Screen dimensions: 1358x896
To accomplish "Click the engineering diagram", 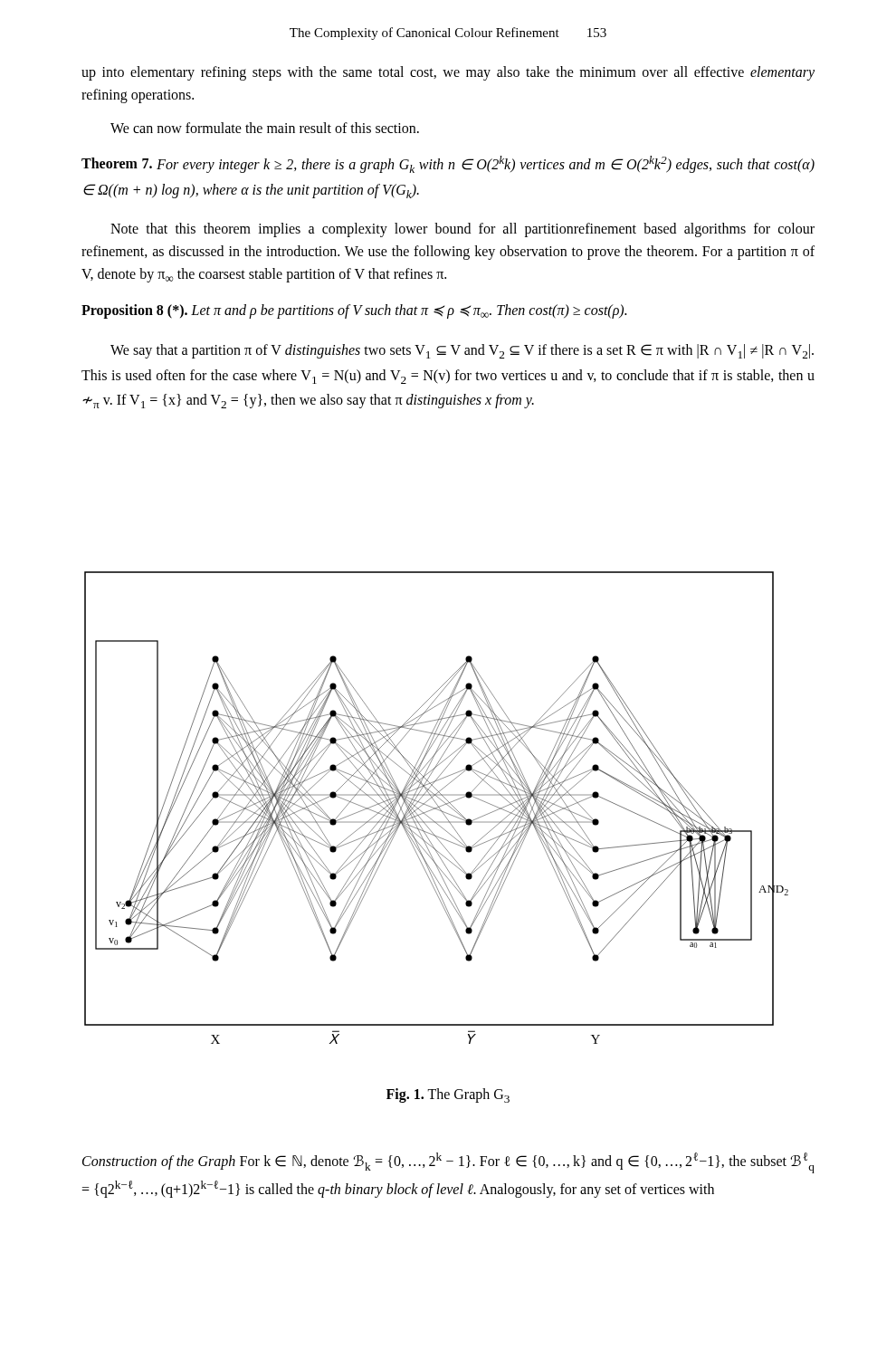I will coord(448,822).
